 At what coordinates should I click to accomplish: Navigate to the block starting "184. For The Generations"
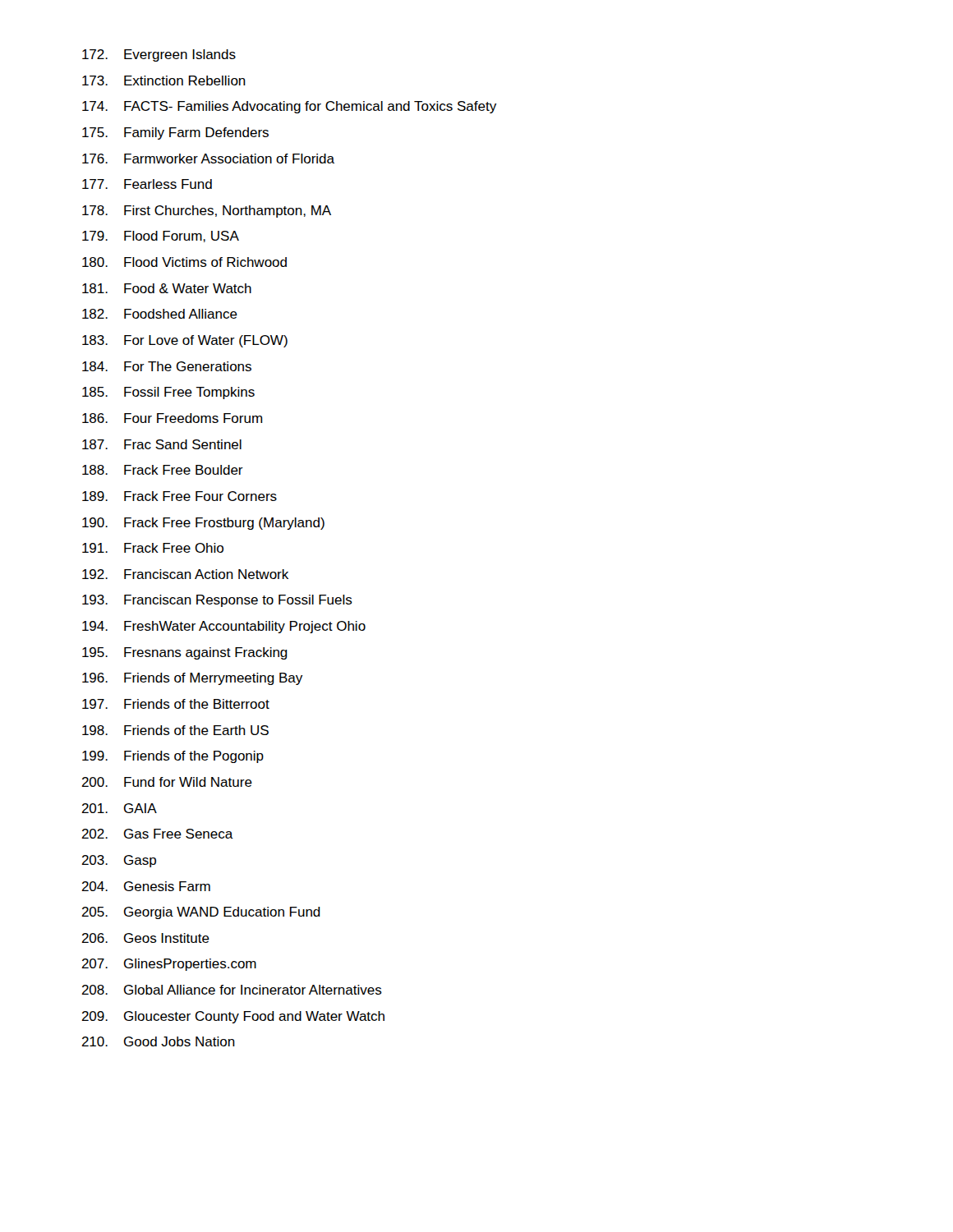167,366
